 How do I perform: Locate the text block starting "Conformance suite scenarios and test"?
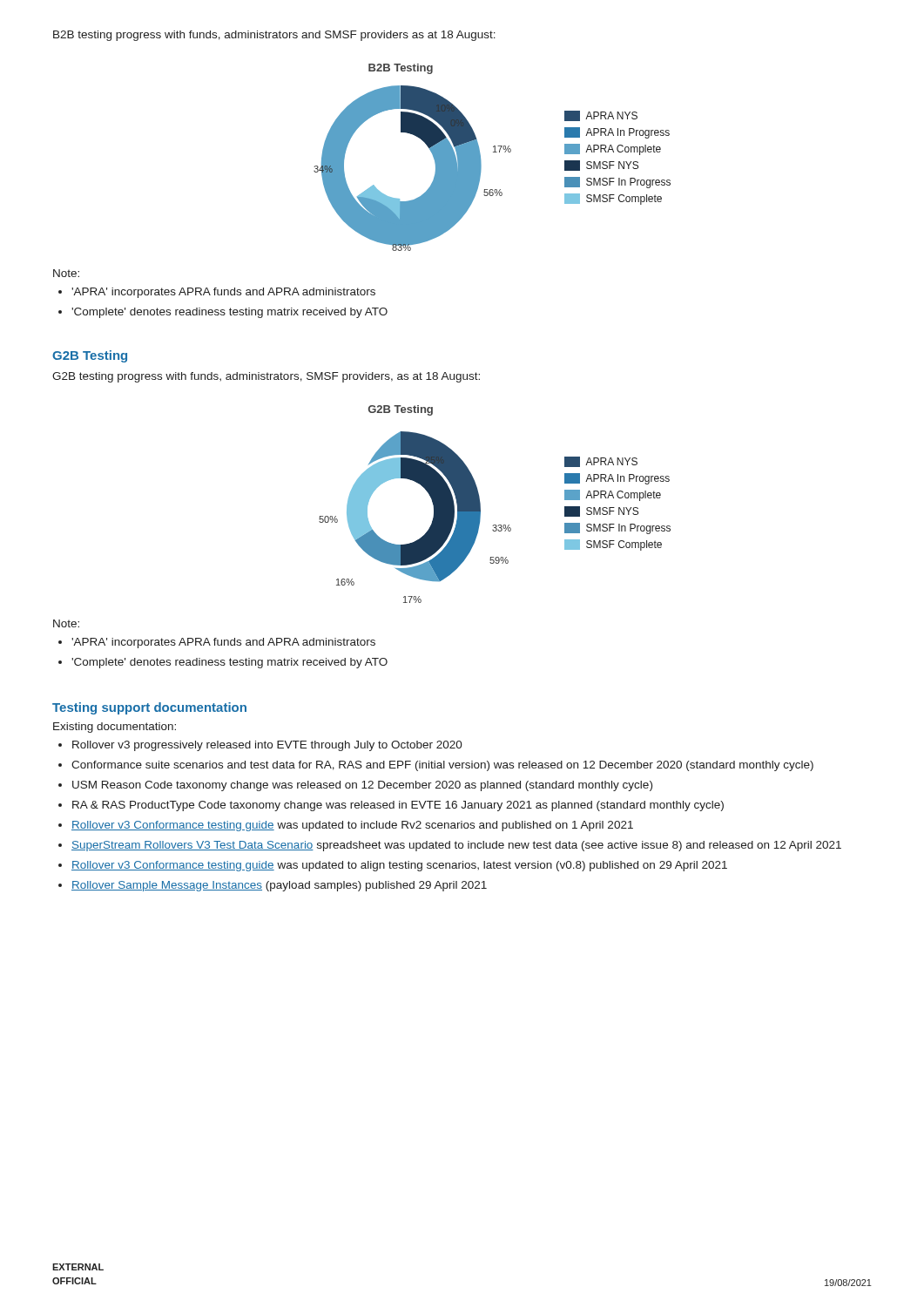(x=443, y=765)
